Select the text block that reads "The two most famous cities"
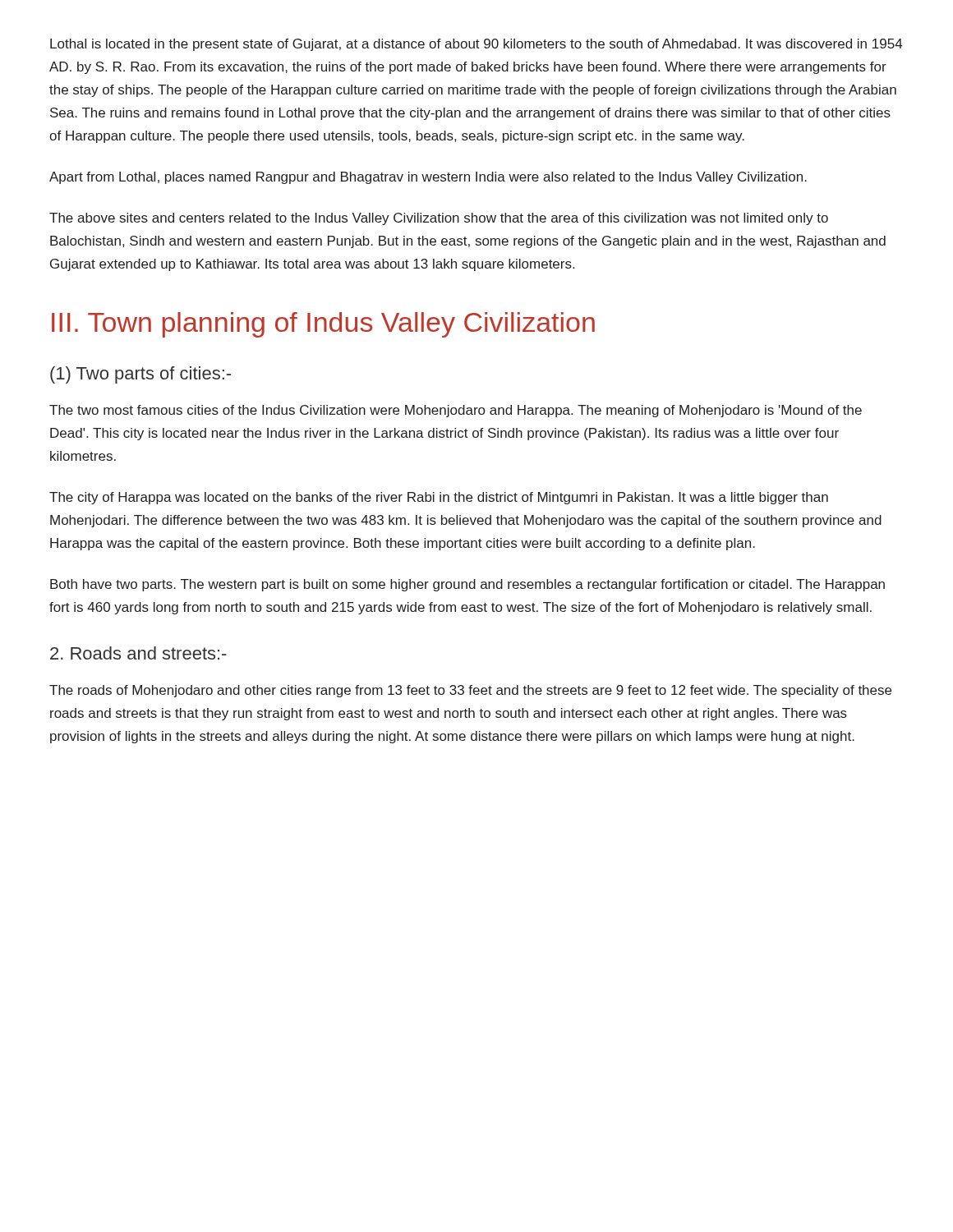This screenshot has width=953, height=1232. click(x=456, y=433)
